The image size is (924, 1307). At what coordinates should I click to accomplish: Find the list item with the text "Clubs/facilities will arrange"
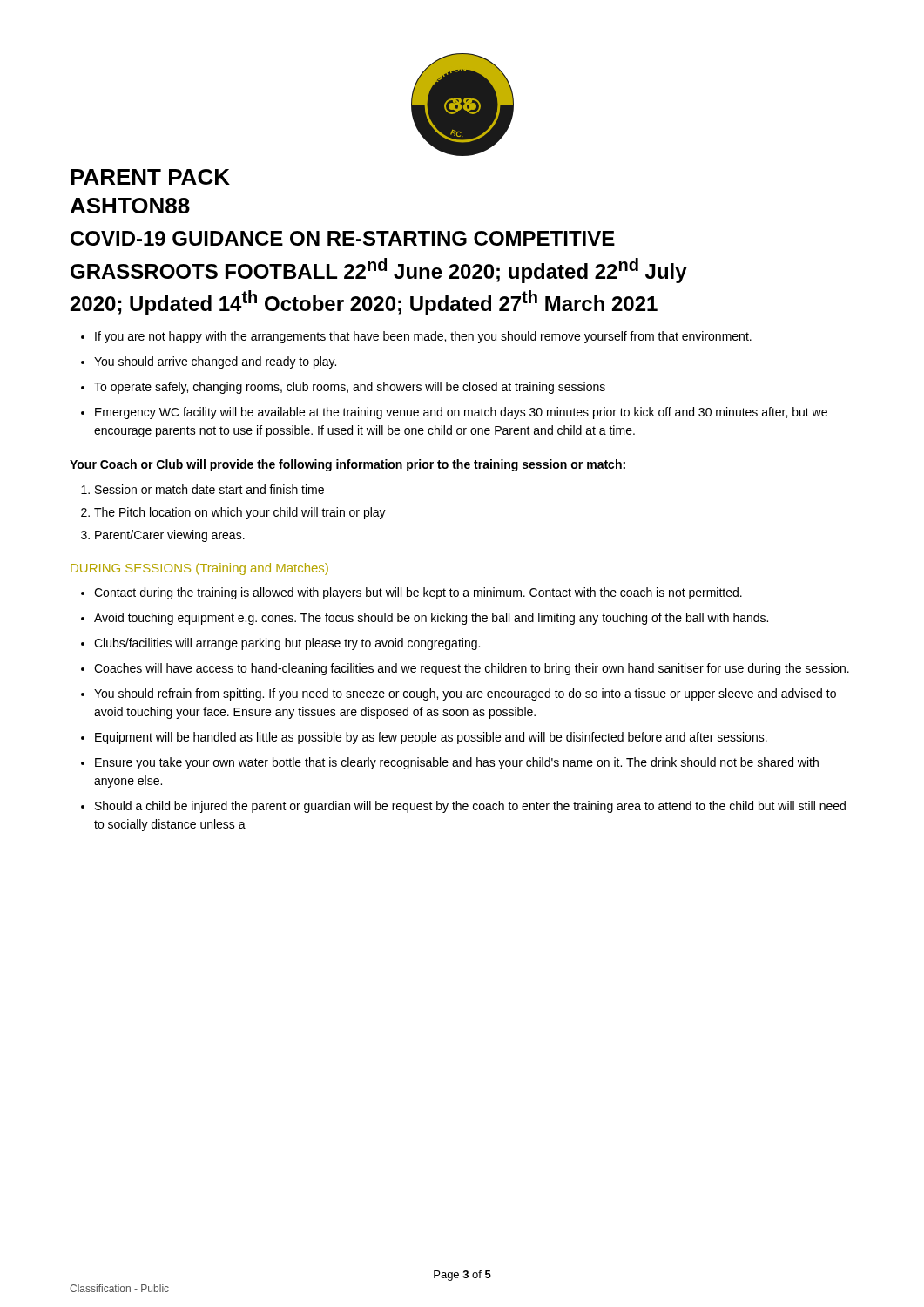(288, 643)
